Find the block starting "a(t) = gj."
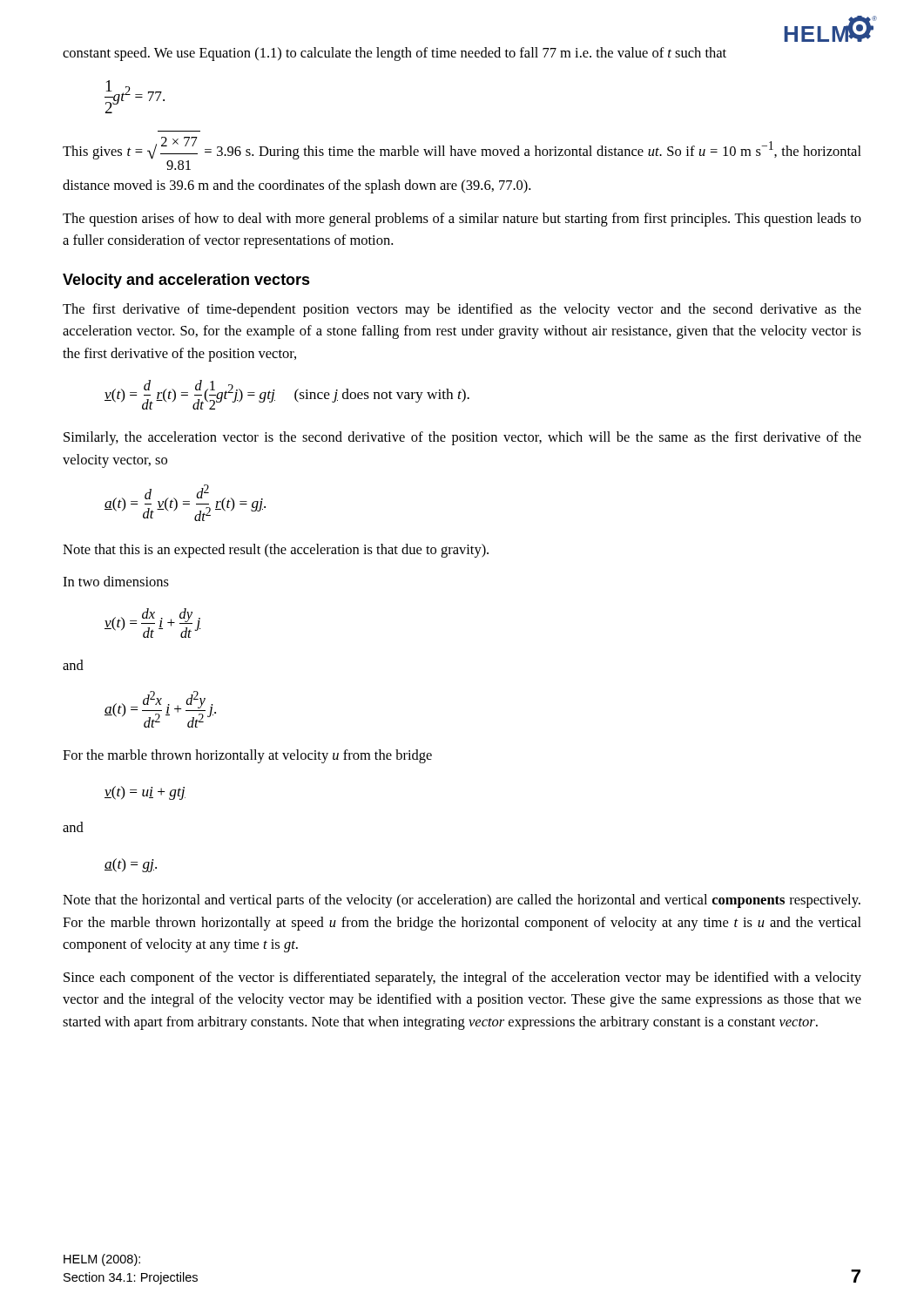Viewport: 924px width, 1307px height. [131, 864]
